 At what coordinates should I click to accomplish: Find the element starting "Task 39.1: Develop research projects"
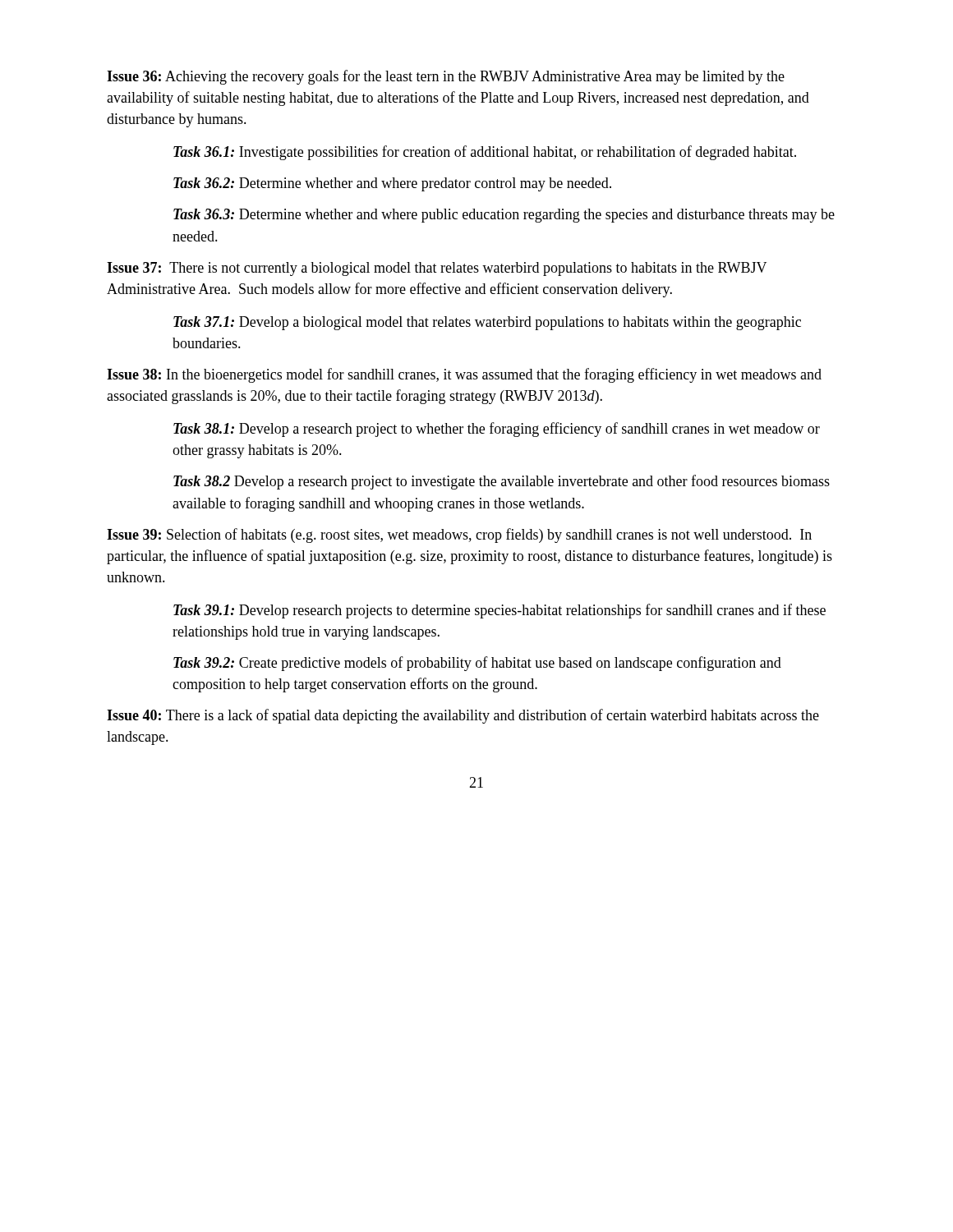pyautogui.click(x=499, y=621)
